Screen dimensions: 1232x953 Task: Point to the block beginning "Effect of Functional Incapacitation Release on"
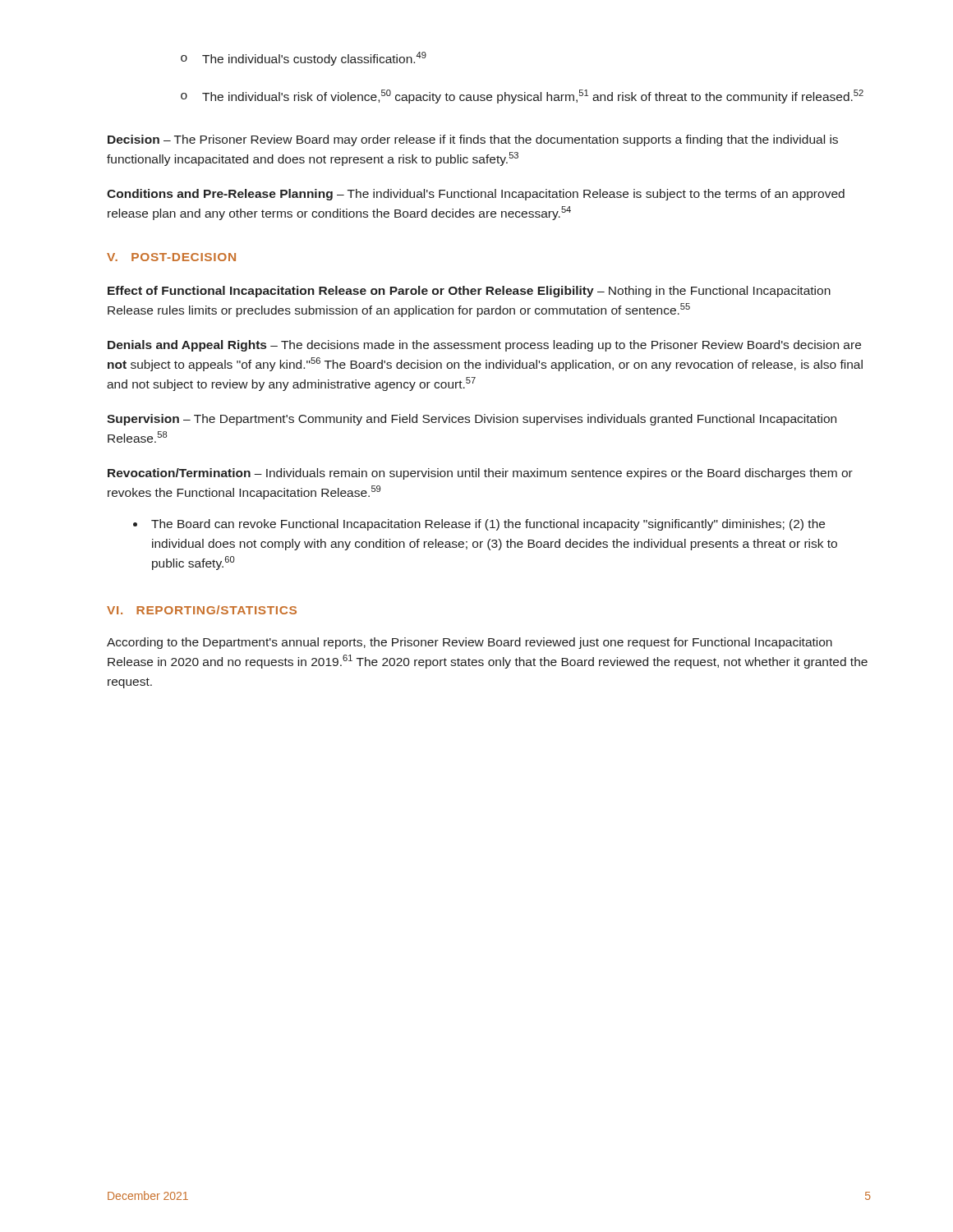[x=469, y=300]
